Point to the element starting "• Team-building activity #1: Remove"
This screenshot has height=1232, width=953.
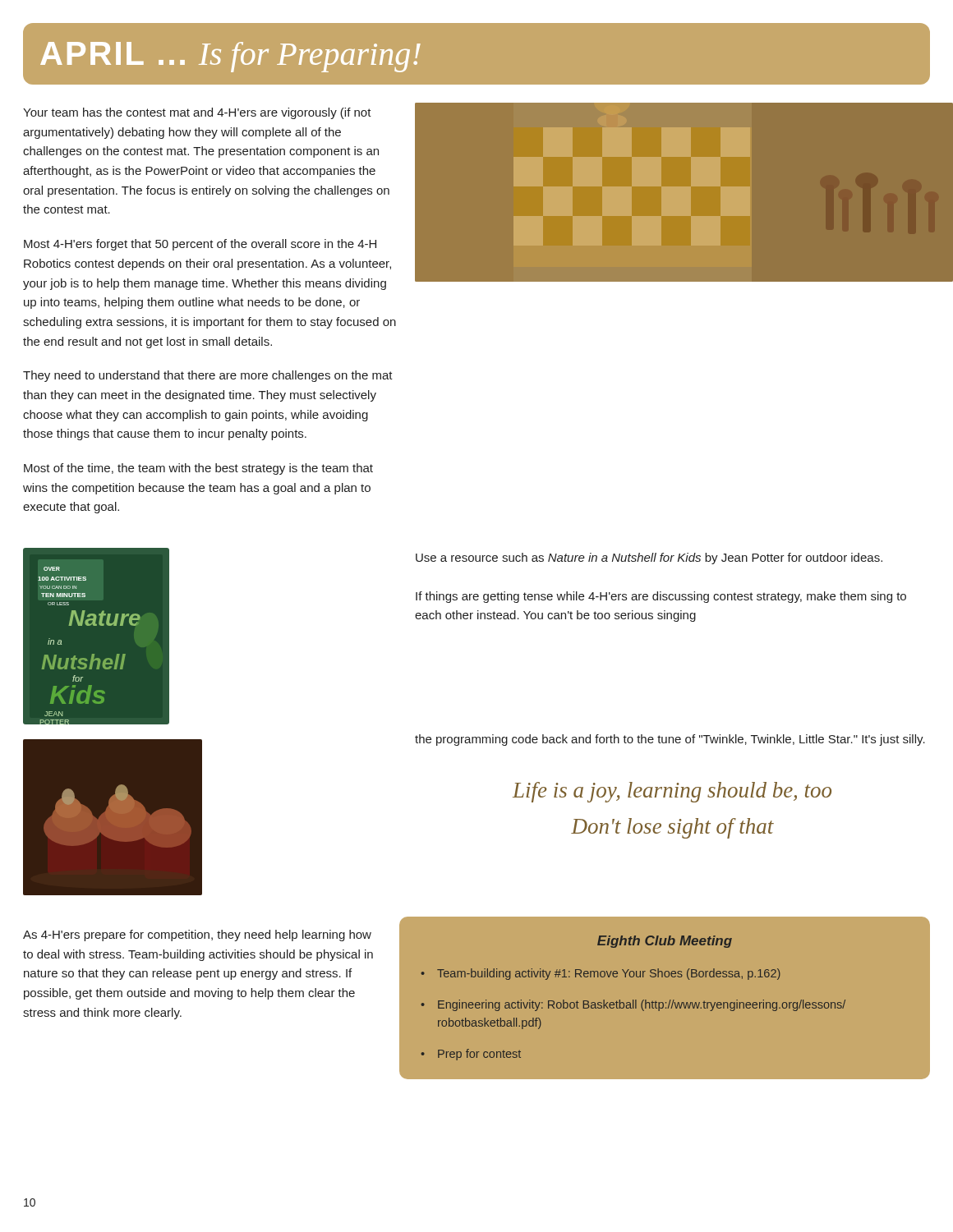[x=601, y=973]
